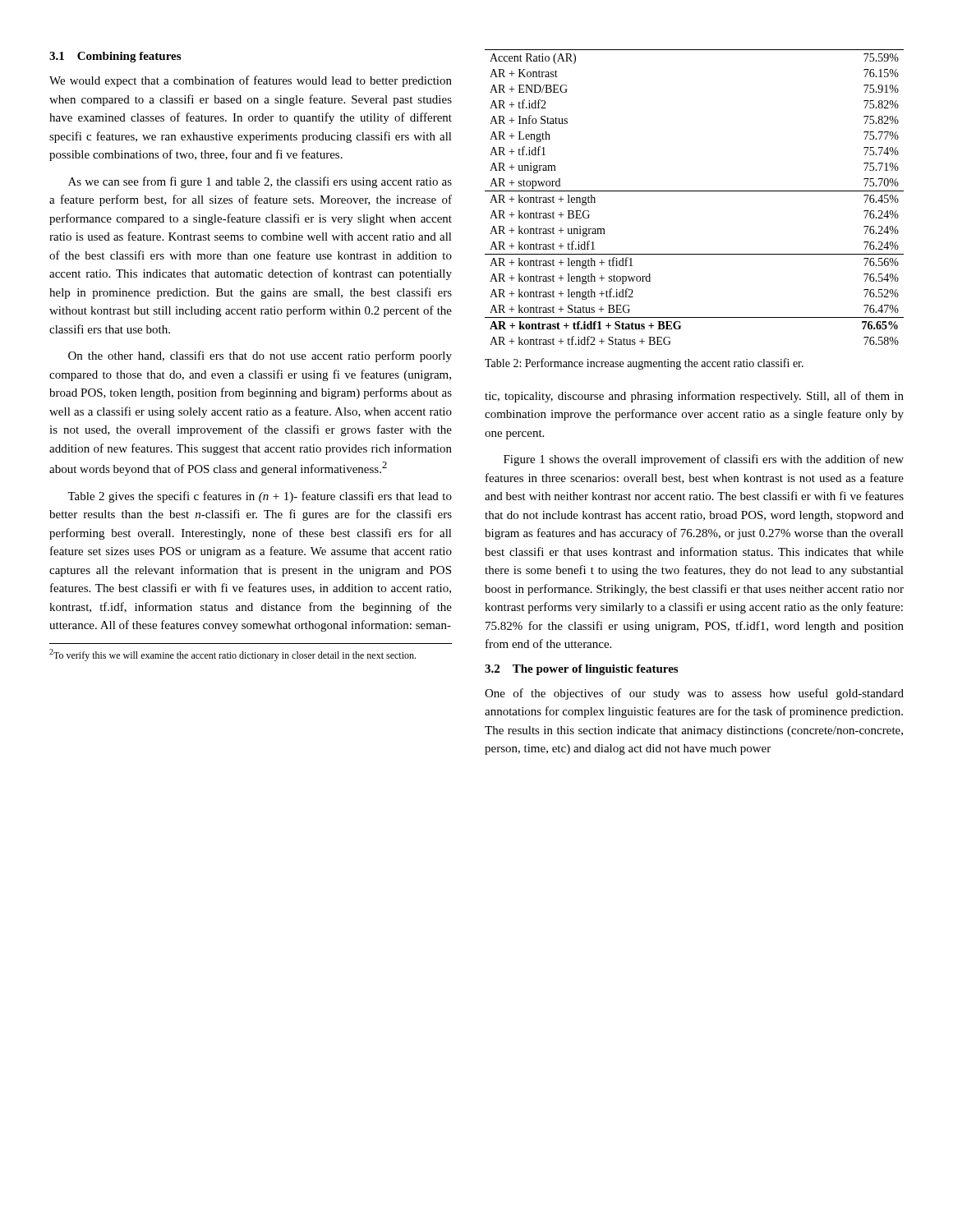
Task: Find the block on this page that starts "2To verify this we will"
Action: (233, 654)
